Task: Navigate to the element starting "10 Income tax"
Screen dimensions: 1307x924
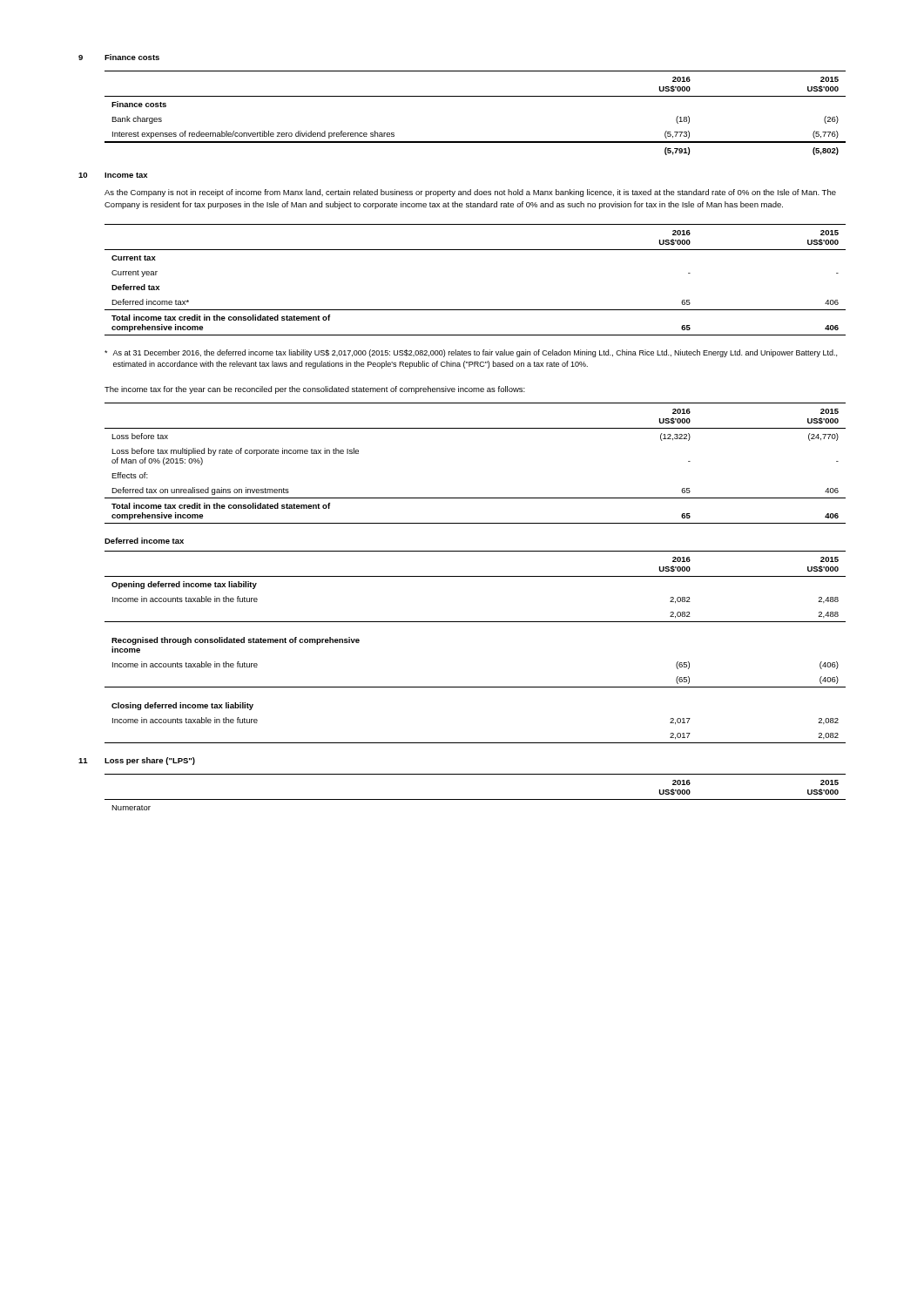Action: coord(113,175)
